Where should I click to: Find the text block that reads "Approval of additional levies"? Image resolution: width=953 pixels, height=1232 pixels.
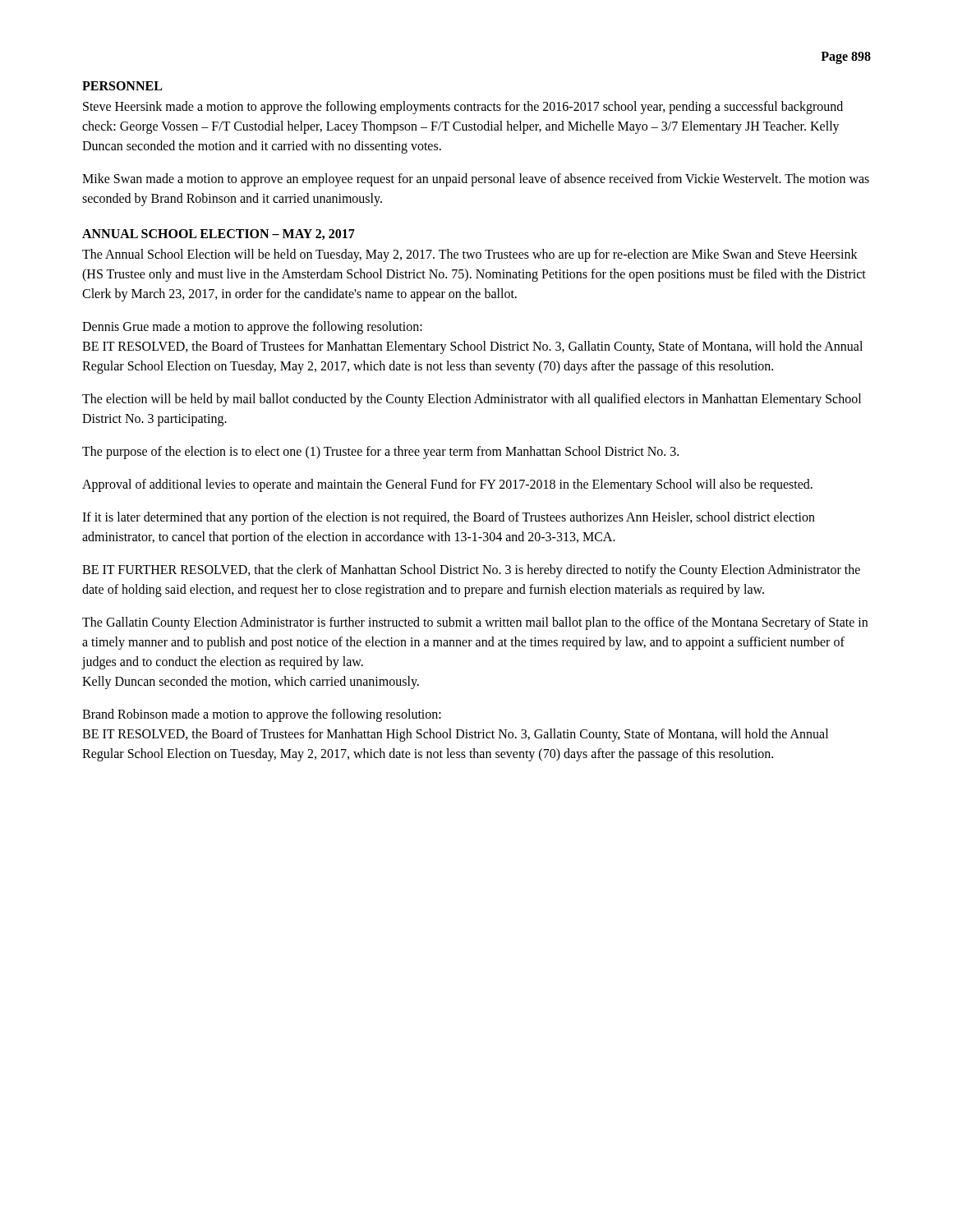click(448, 484)
